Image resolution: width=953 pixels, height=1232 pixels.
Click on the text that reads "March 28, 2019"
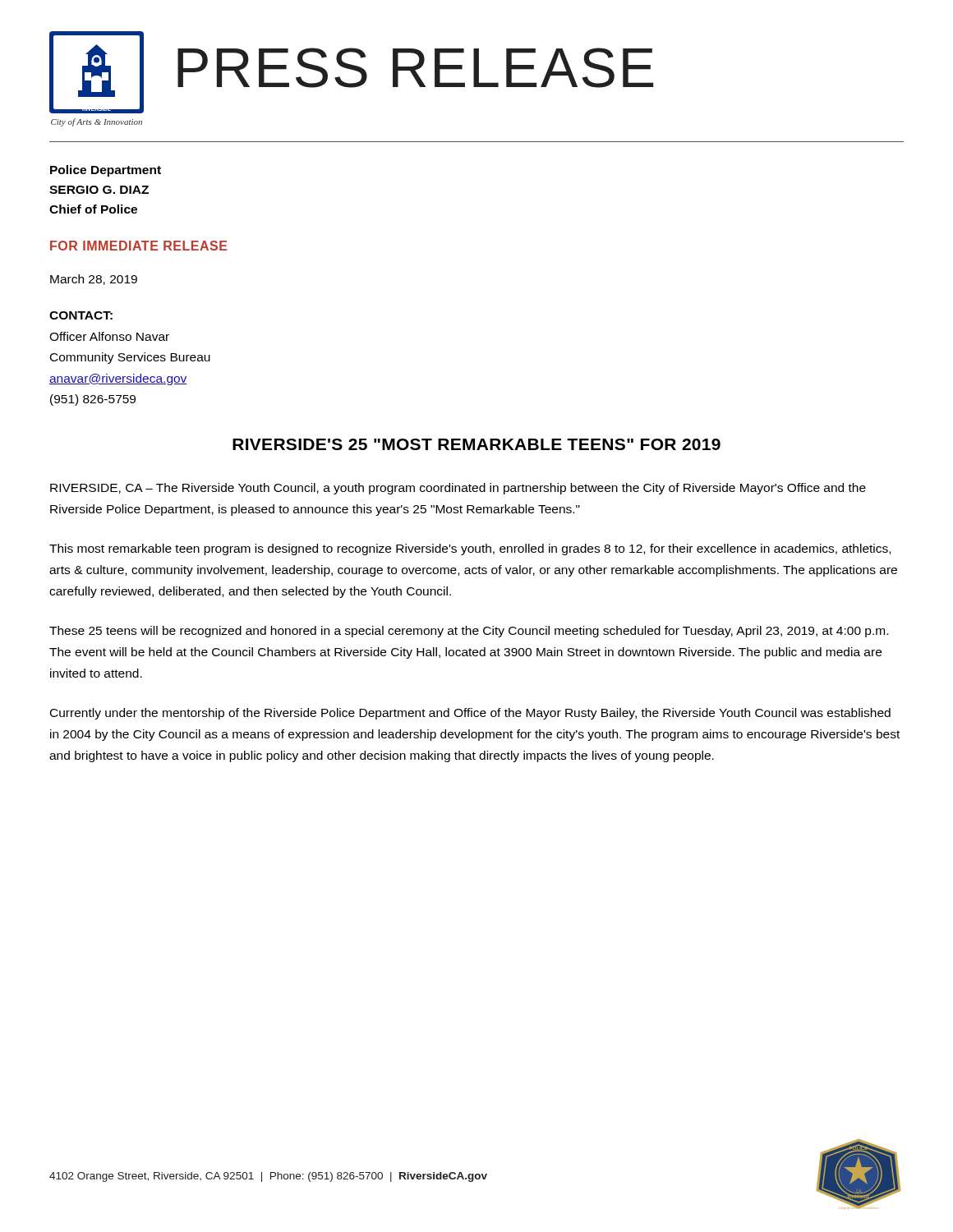coord(94,279)
